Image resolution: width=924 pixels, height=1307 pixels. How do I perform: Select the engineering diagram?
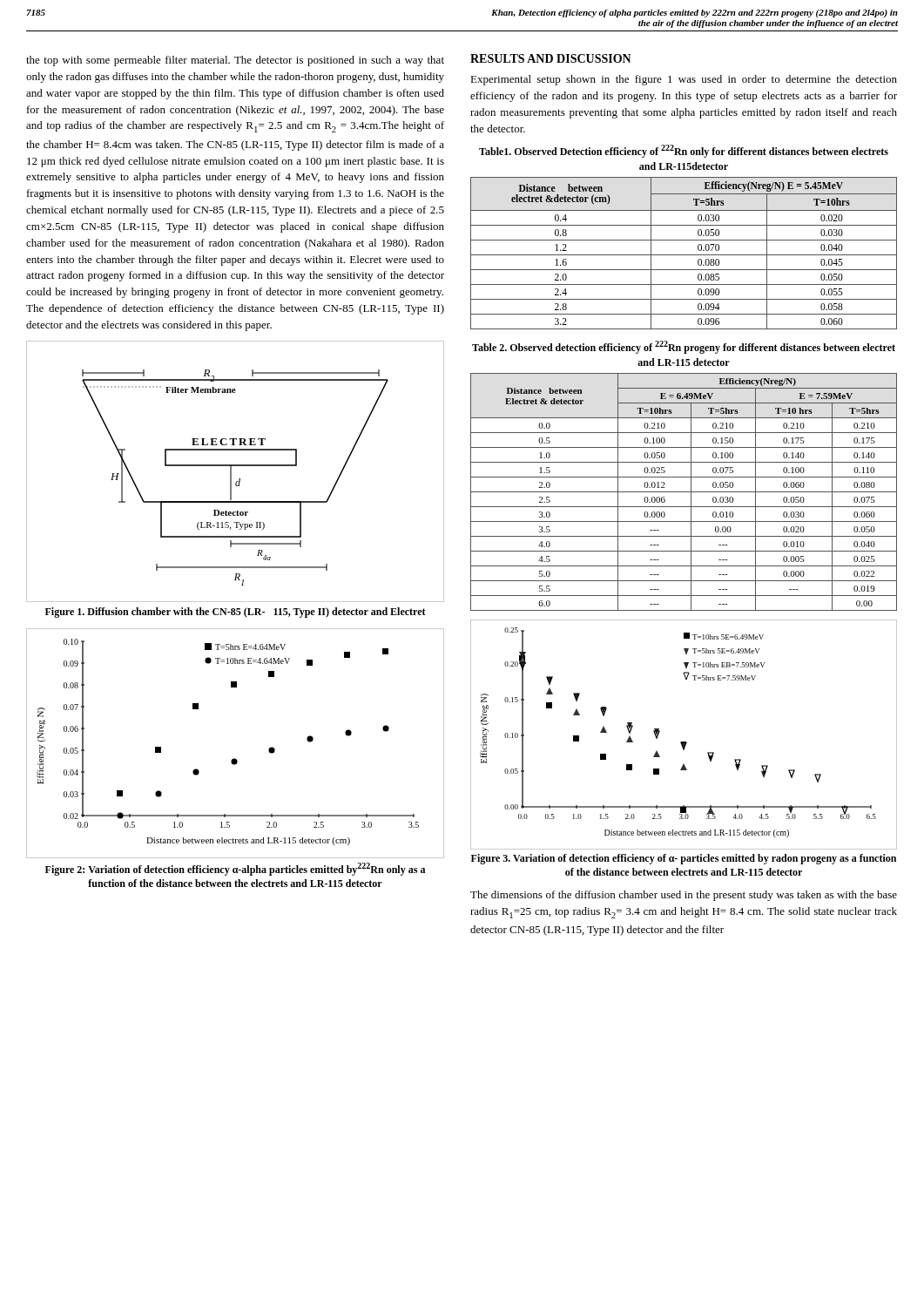[x=235, y=471]
